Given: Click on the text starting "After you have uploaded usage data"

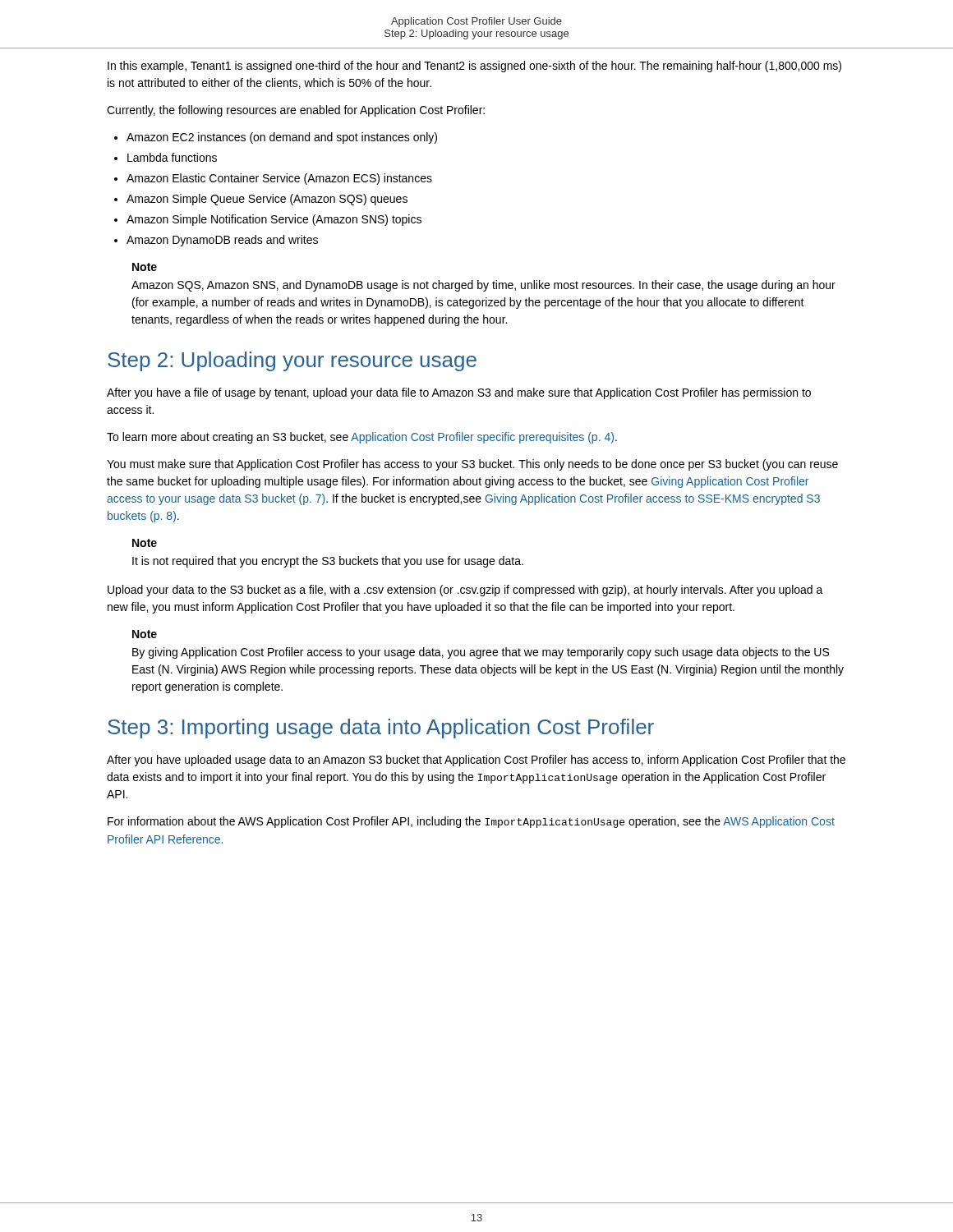Looking at the screenshot, I should coord(476,777).
